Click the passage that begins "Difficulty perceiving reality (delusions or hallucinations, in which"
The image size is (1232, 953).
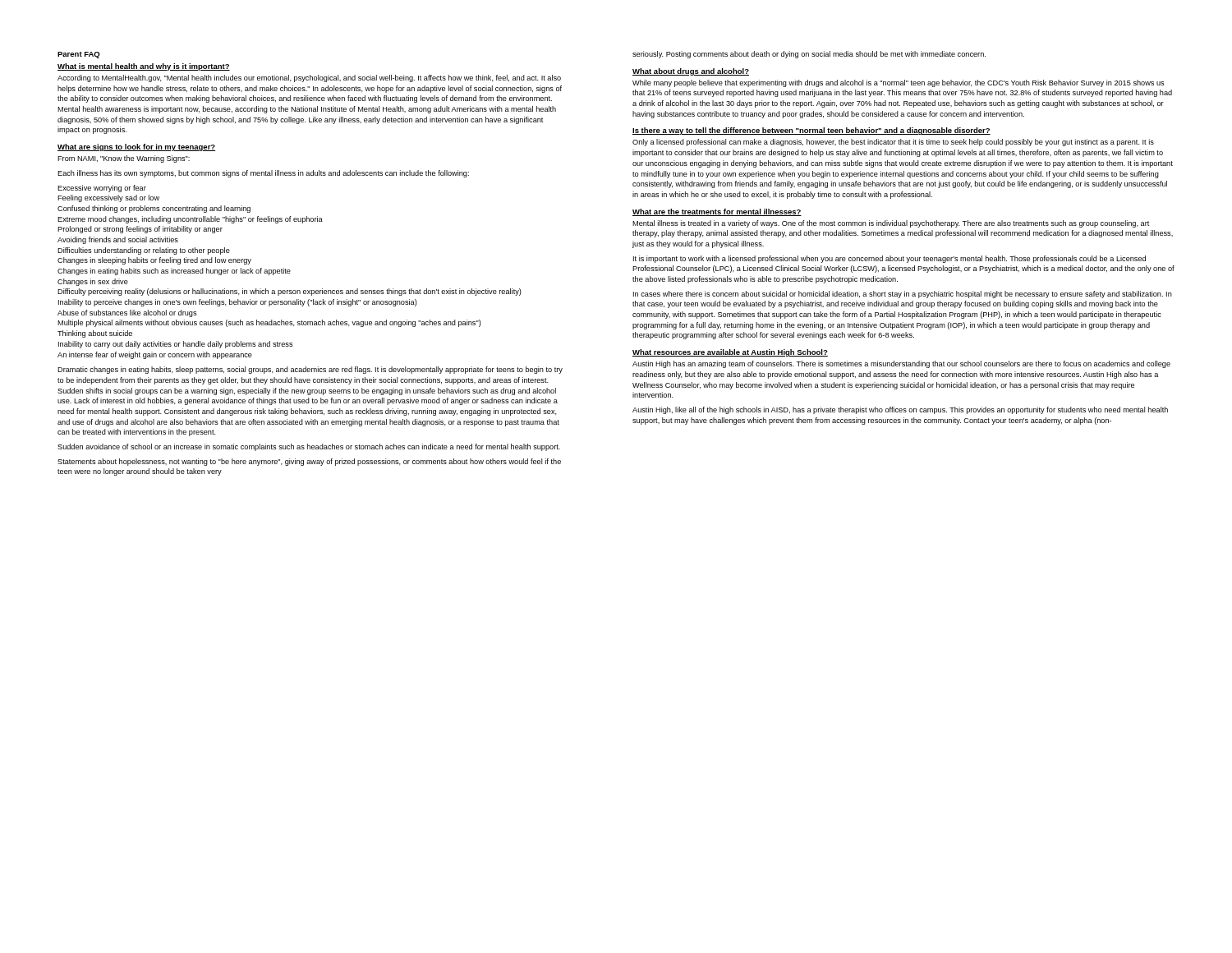point(312,292)
